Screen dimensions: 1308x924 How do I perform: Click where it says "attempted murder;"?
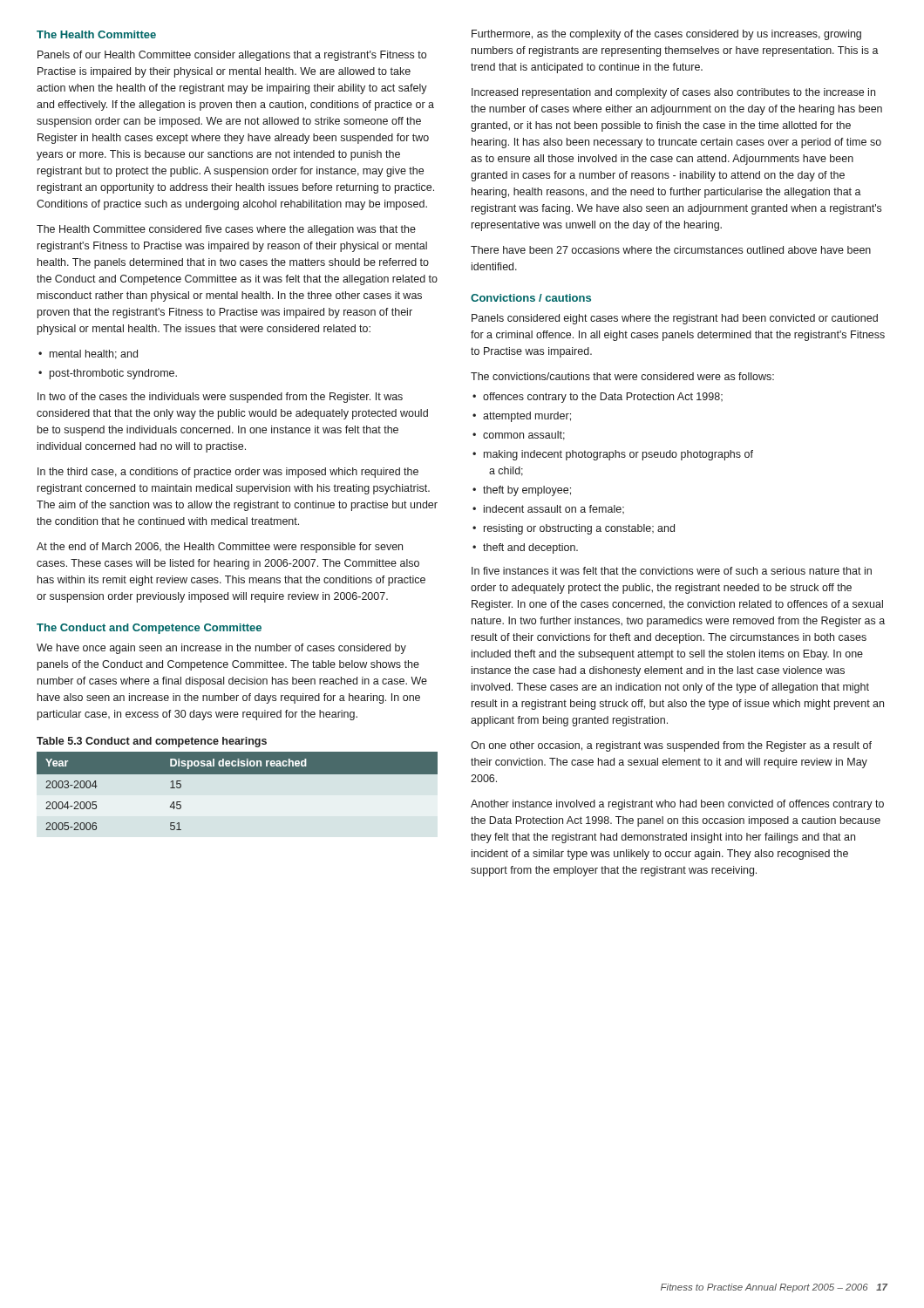tap(527, 416)
